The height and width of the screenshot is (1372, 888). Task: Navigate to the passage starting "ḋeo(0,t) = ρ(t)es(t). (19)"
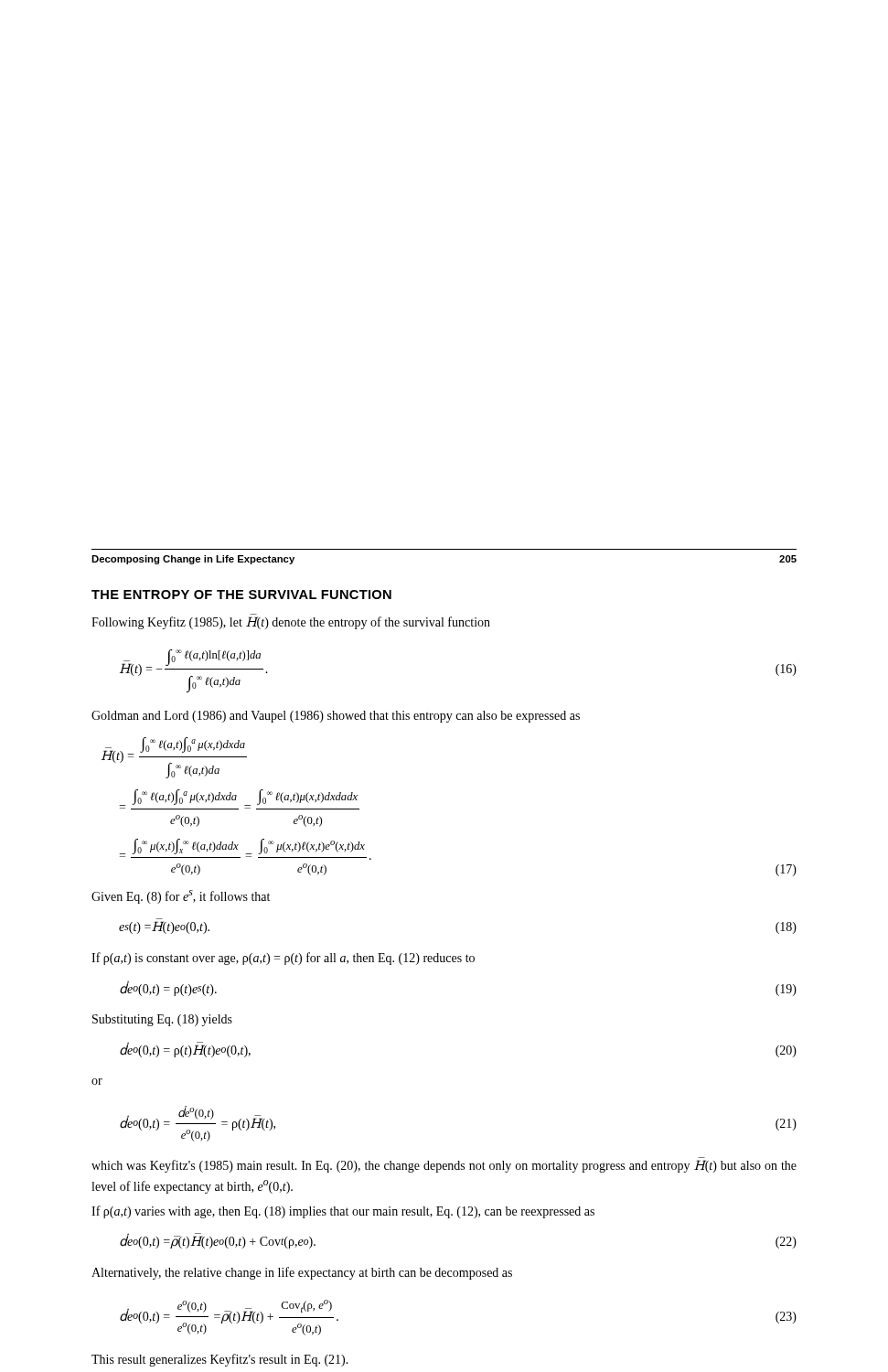(176, 987)
